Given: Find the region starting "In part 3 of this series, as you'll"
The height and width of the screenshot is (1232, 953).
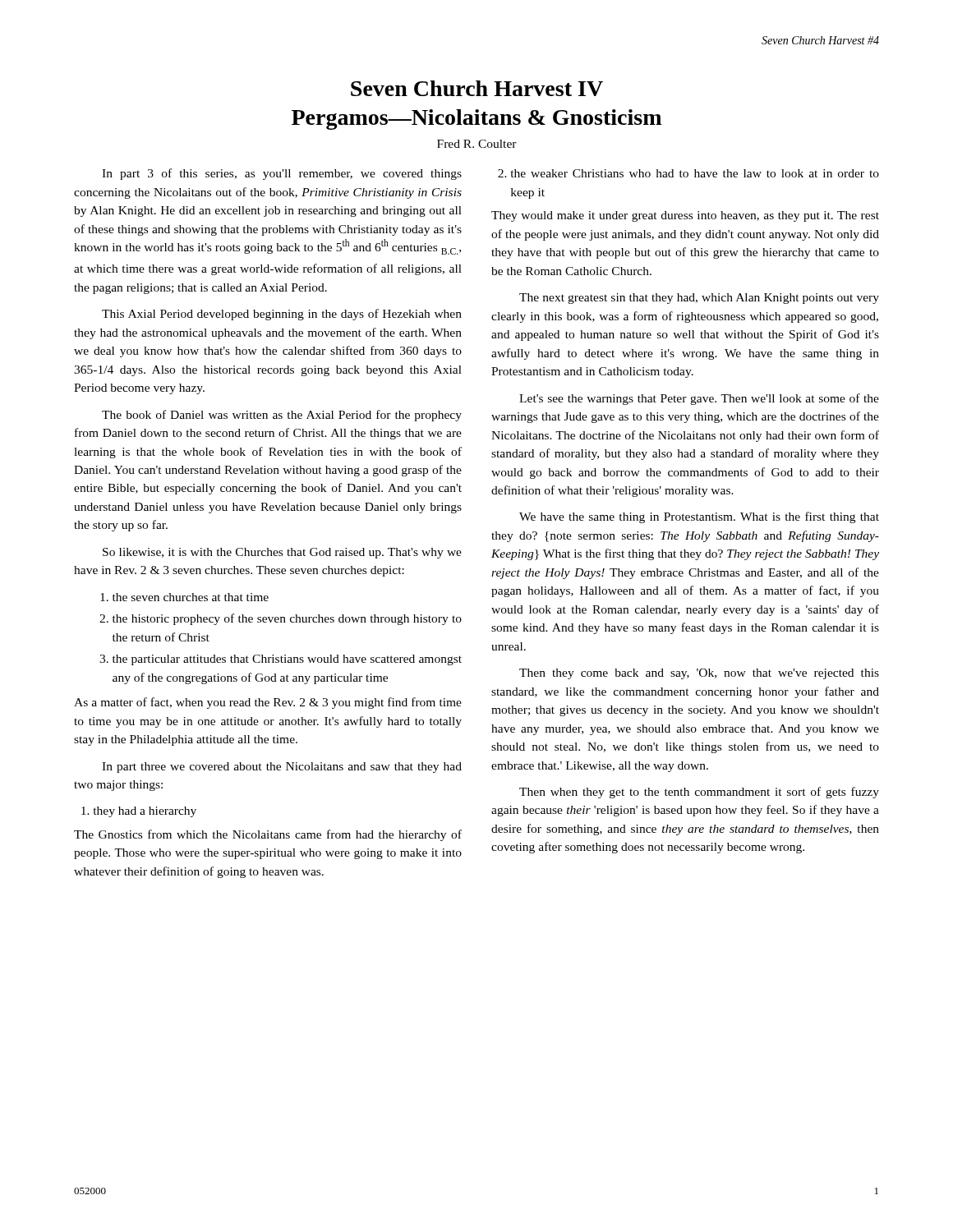Looking at the screenshot, I should 268,231.
